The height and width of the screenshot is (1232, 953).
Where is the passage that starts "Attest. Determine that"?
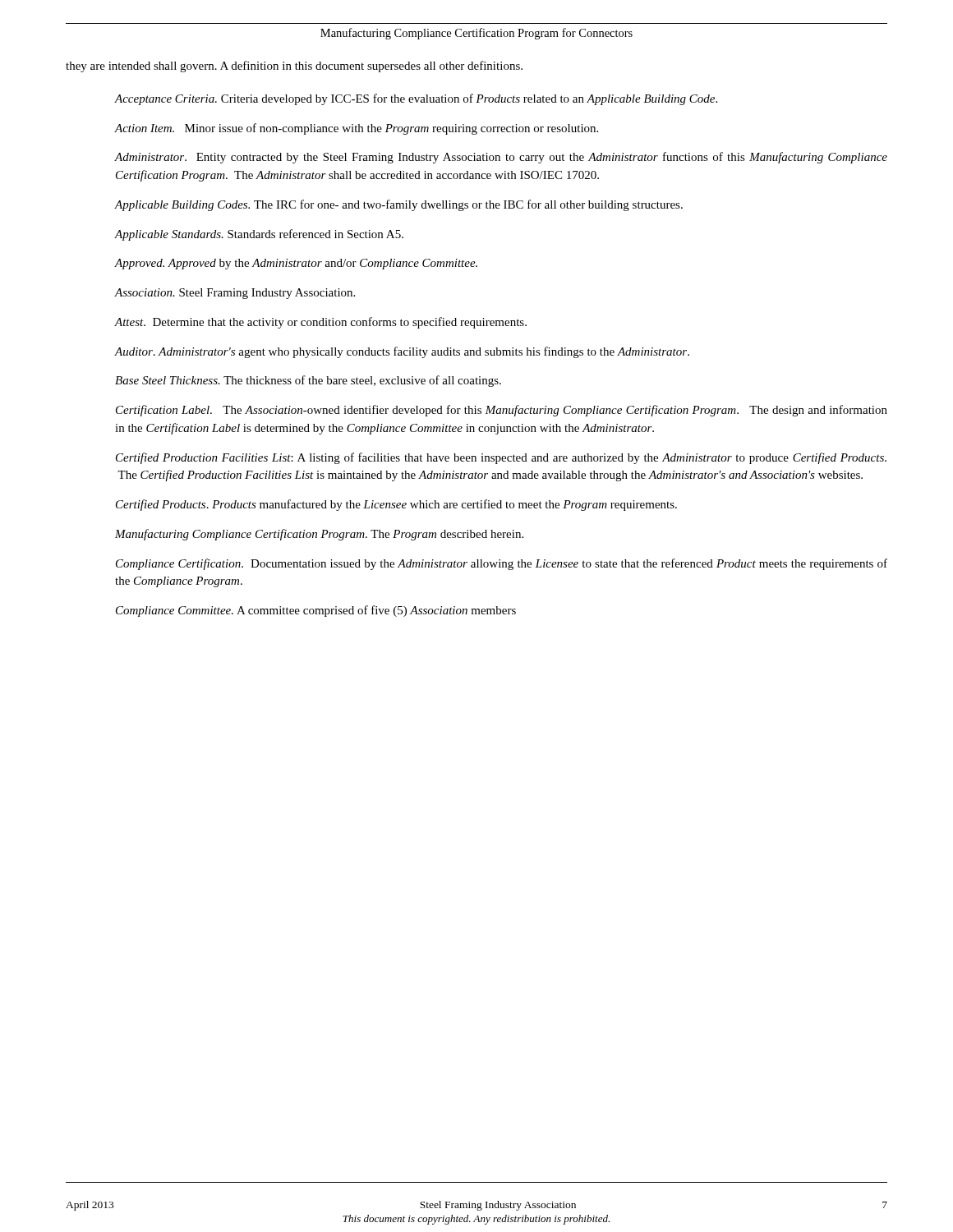point(321,322)
